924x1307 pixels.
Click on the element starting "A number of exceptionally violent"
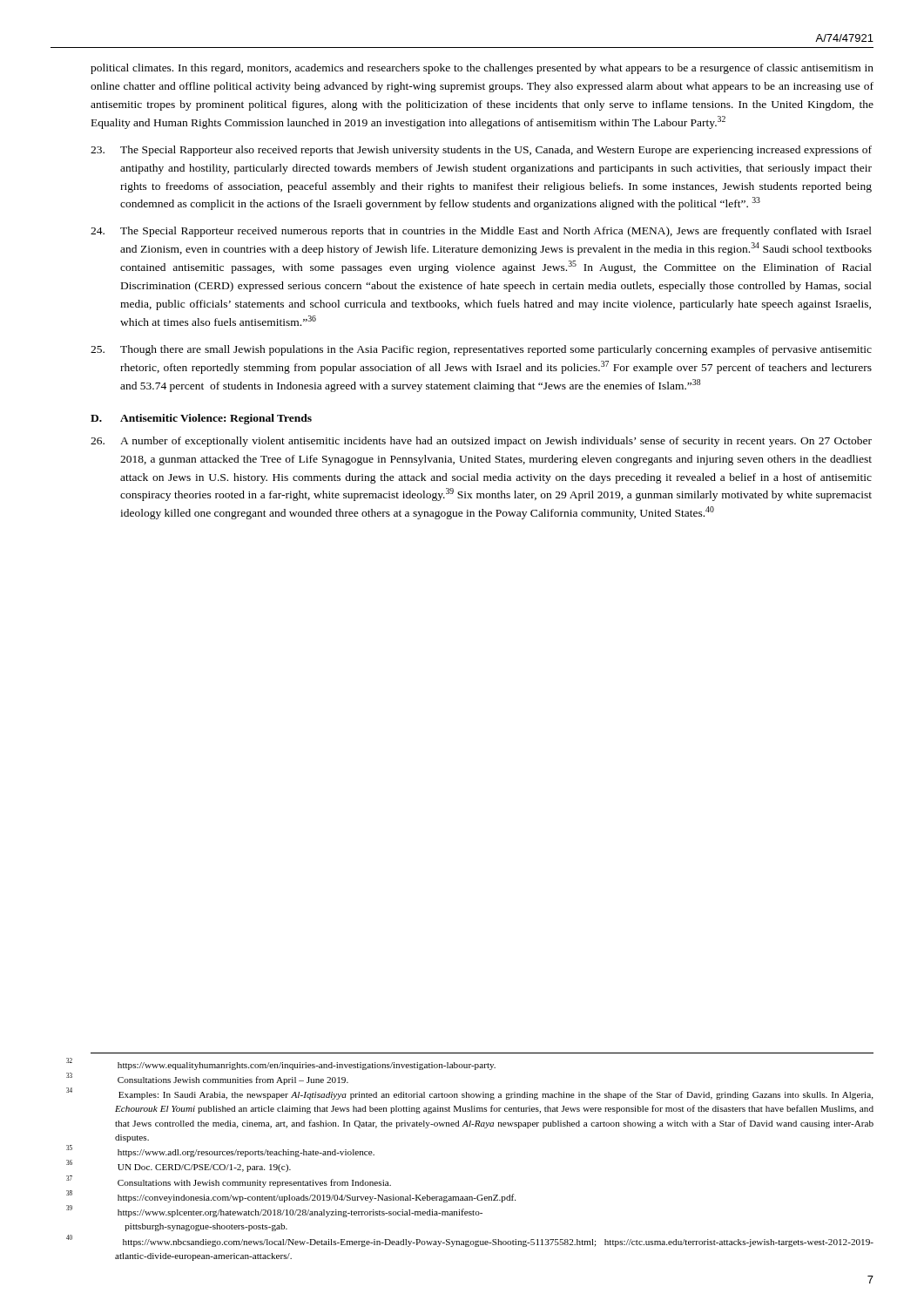click(481, 477)
